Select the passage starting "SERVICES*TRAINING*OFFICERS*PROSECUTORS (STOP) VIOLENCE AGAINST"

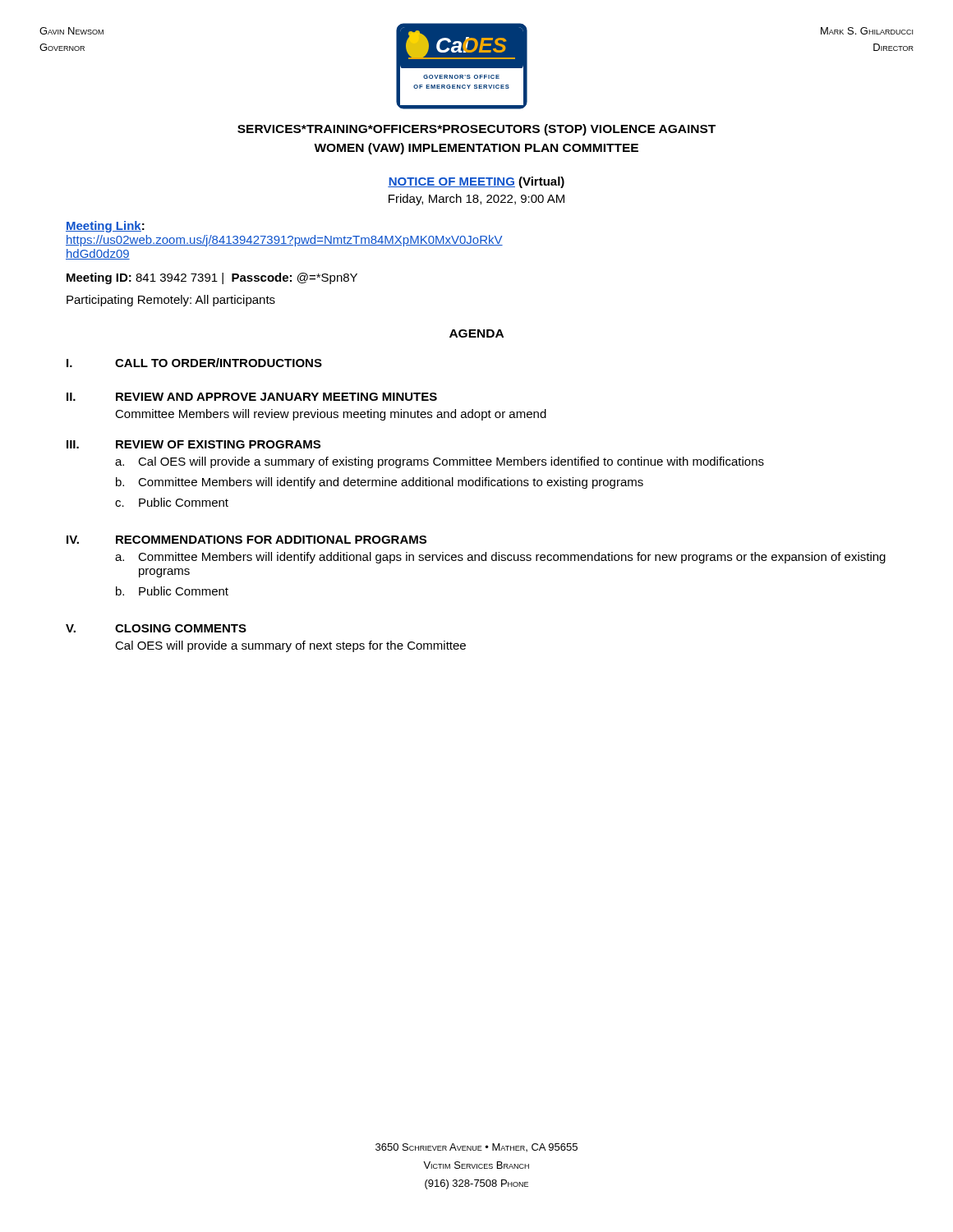pos(476,138)
